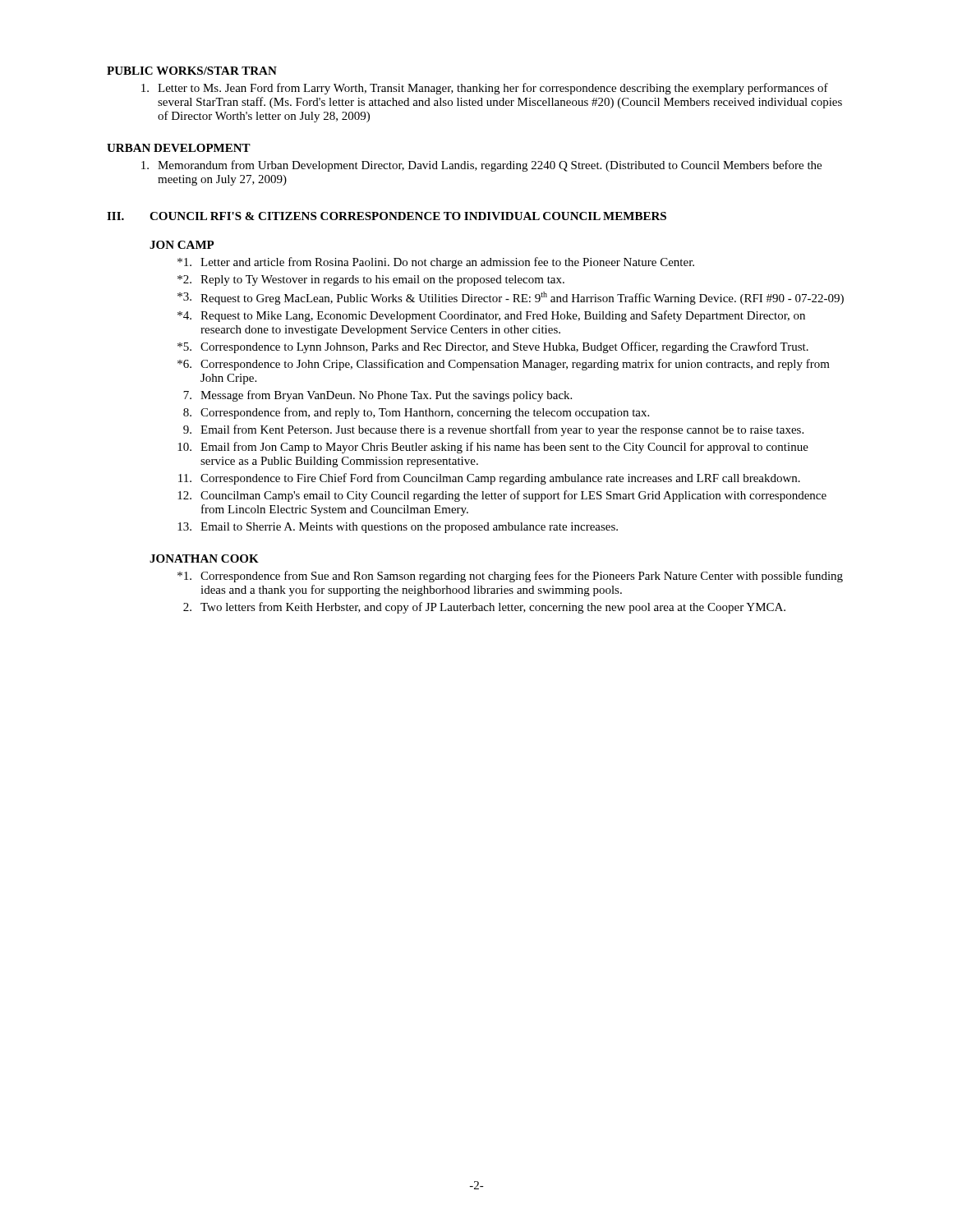Locate the section header with the text "PUBLIC WORKS/STAR TRAN"

(192, 71)
